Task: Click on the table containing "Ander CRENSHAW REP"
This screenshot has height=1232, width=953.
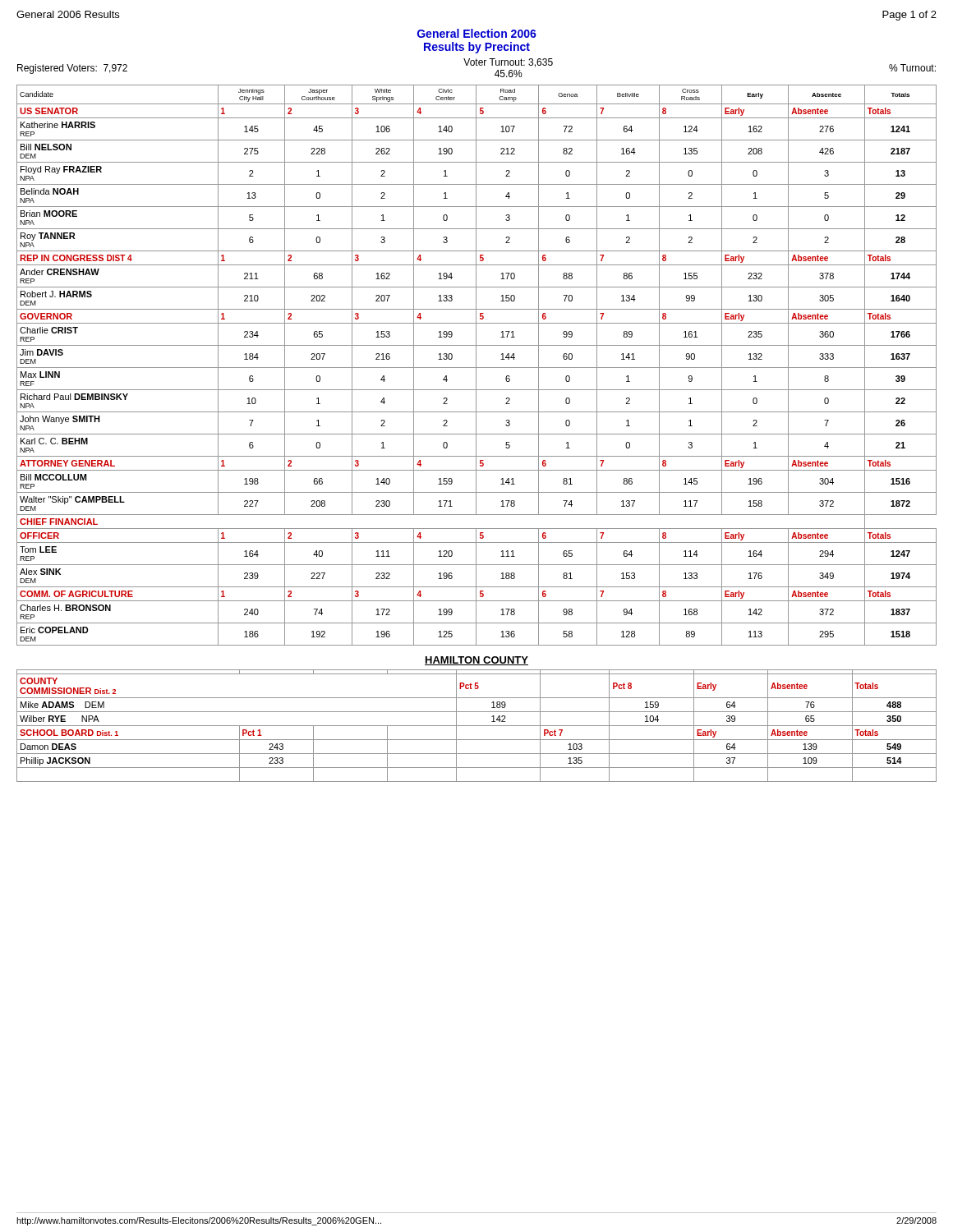Action: tap(476, 365)
